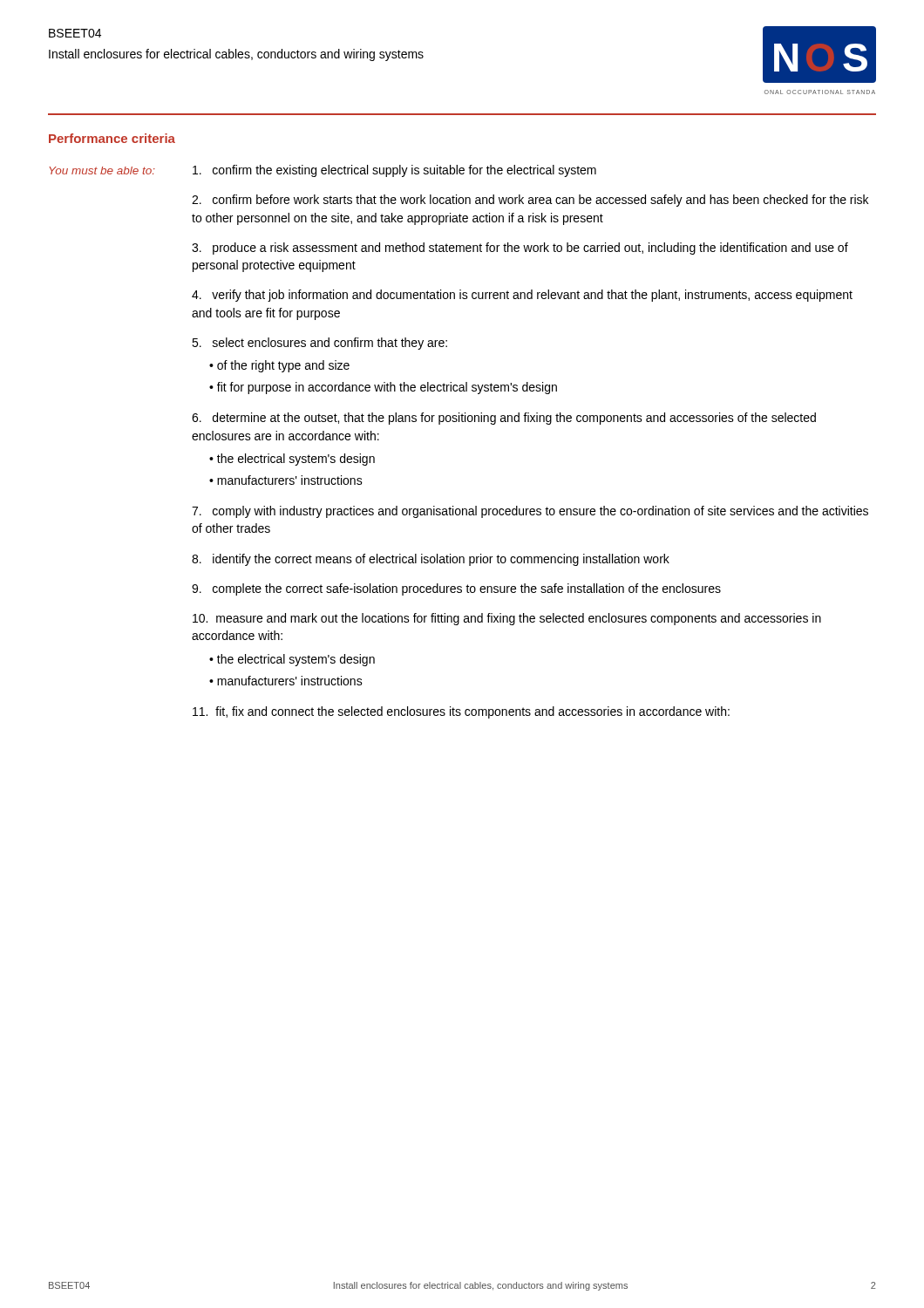Click on the list item with the text "9. complete the correct safe-isolation procedures to ensure"

point(456,588)
